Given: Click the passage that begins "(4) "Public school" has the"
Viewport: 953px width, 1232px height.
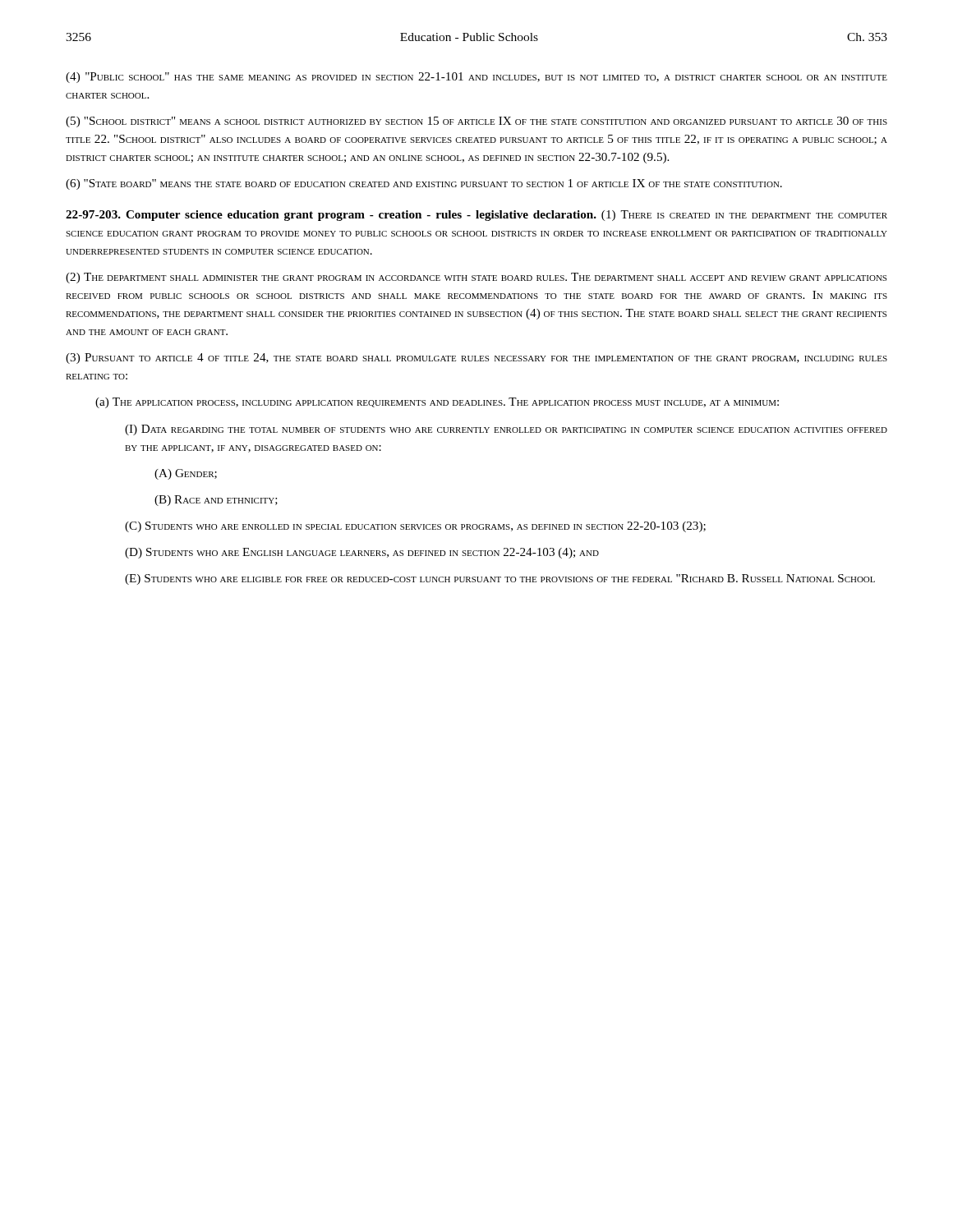Looking at the screenshot, I should coord(476,85).
